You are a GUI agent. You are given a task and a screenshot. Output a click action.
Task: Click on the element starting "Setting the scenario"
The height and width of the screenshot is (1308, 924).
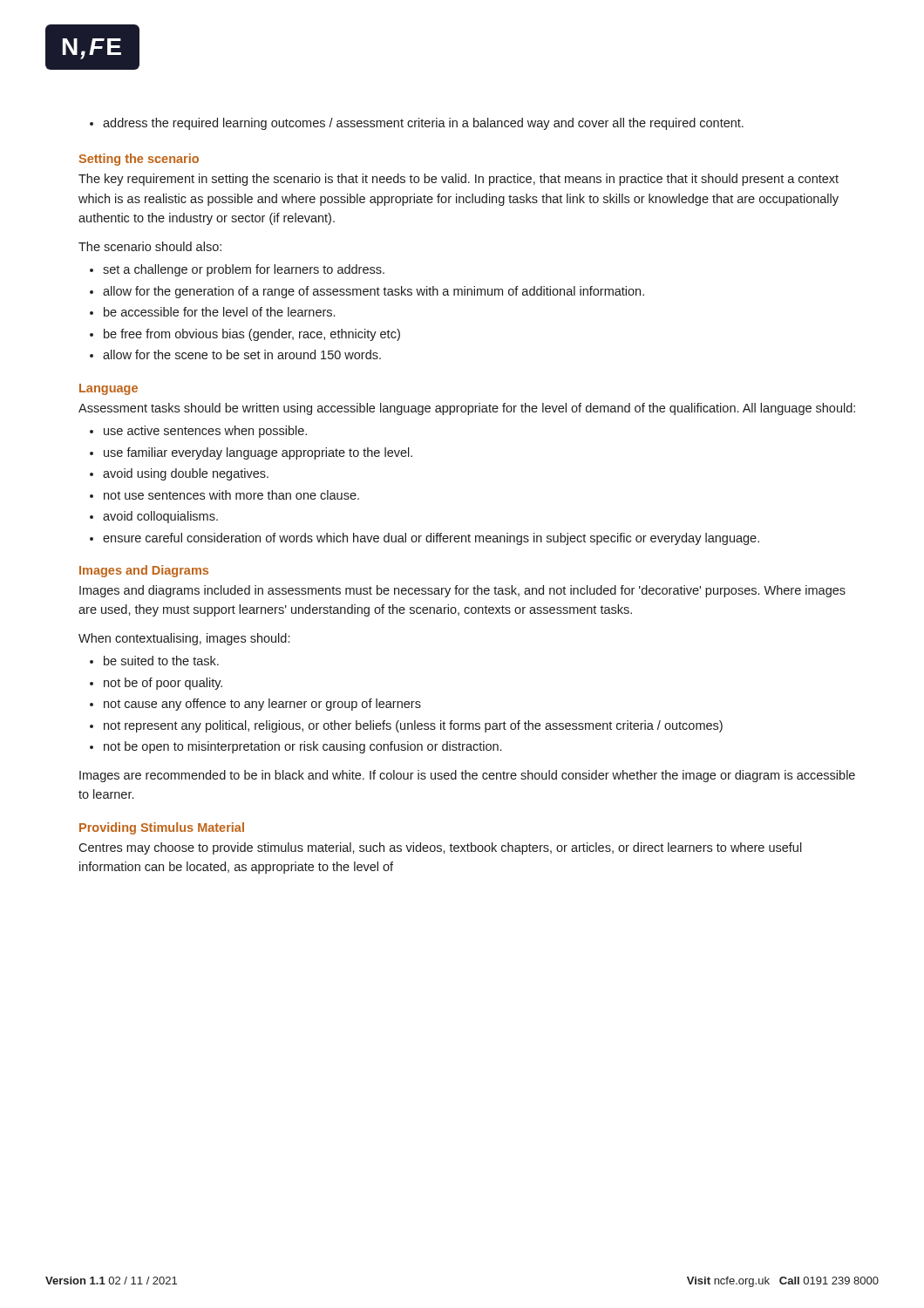pyautogui.click(x=139, y=159)
